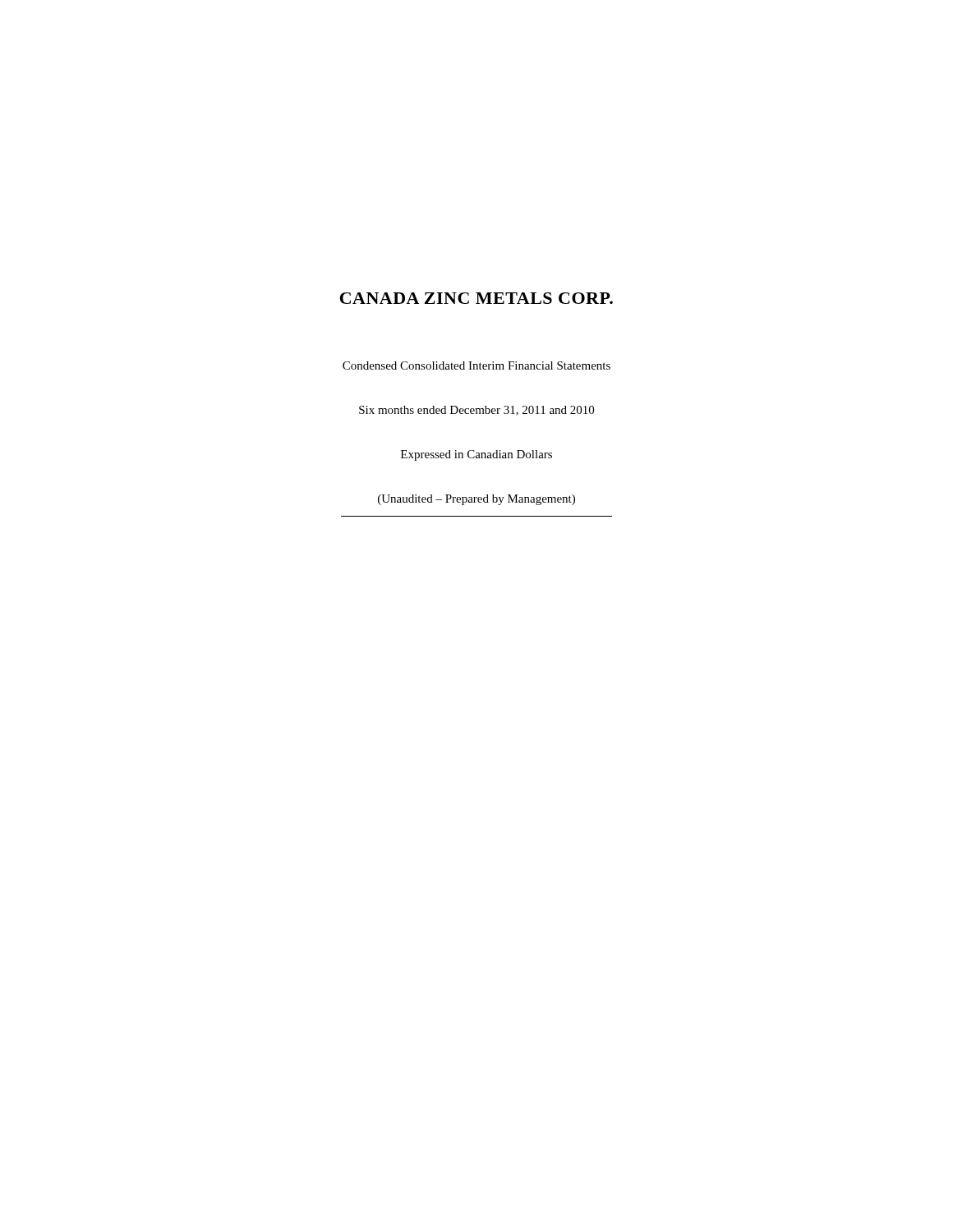Image resolution: width=953 pixels, height=1232 pixels.
Task: Find the block on this page that starts "Six months ended"
Action: 476,410
